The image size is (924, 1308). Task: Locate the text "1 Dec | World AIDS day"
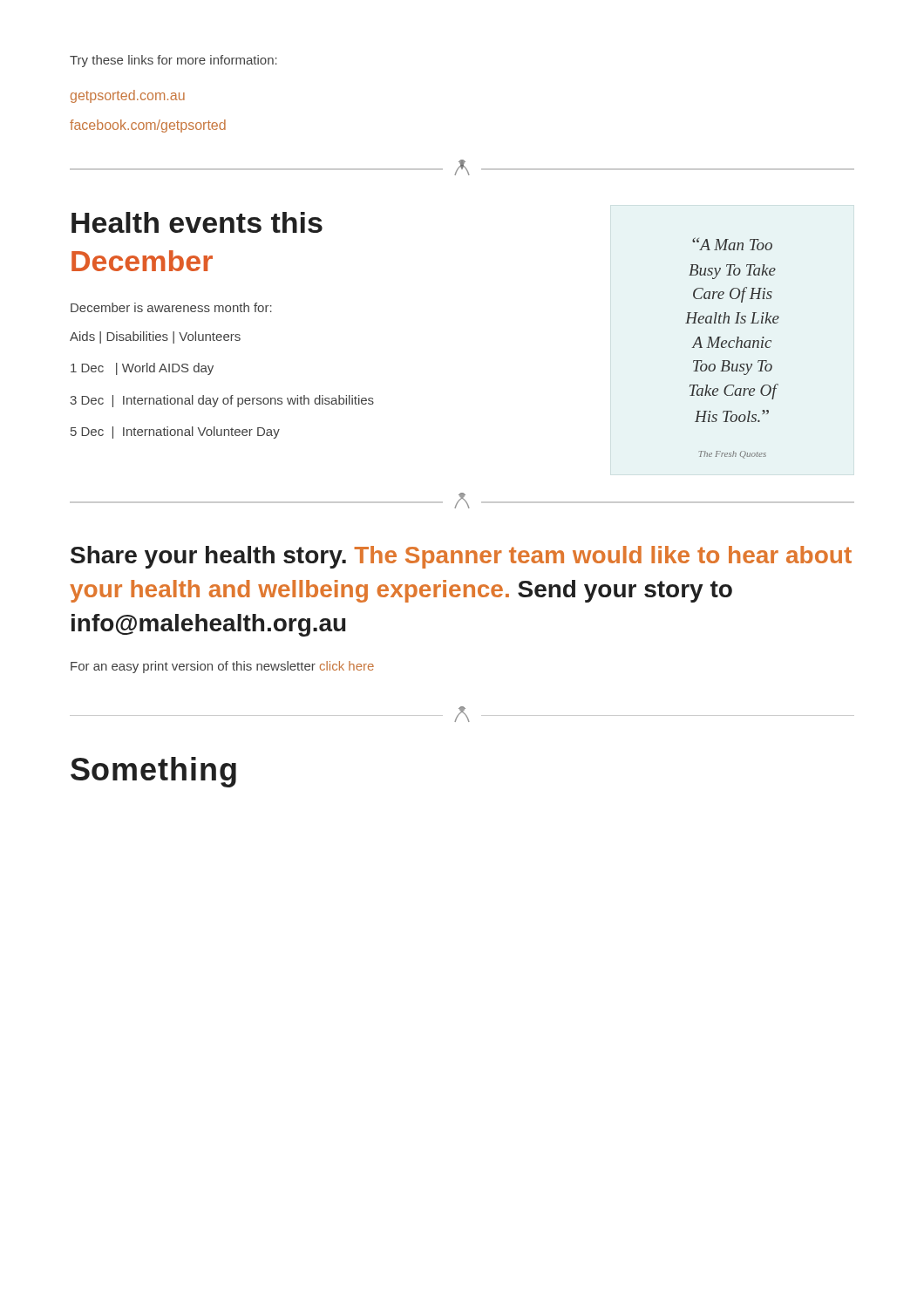pyautogui.click(x=142, y=368)
